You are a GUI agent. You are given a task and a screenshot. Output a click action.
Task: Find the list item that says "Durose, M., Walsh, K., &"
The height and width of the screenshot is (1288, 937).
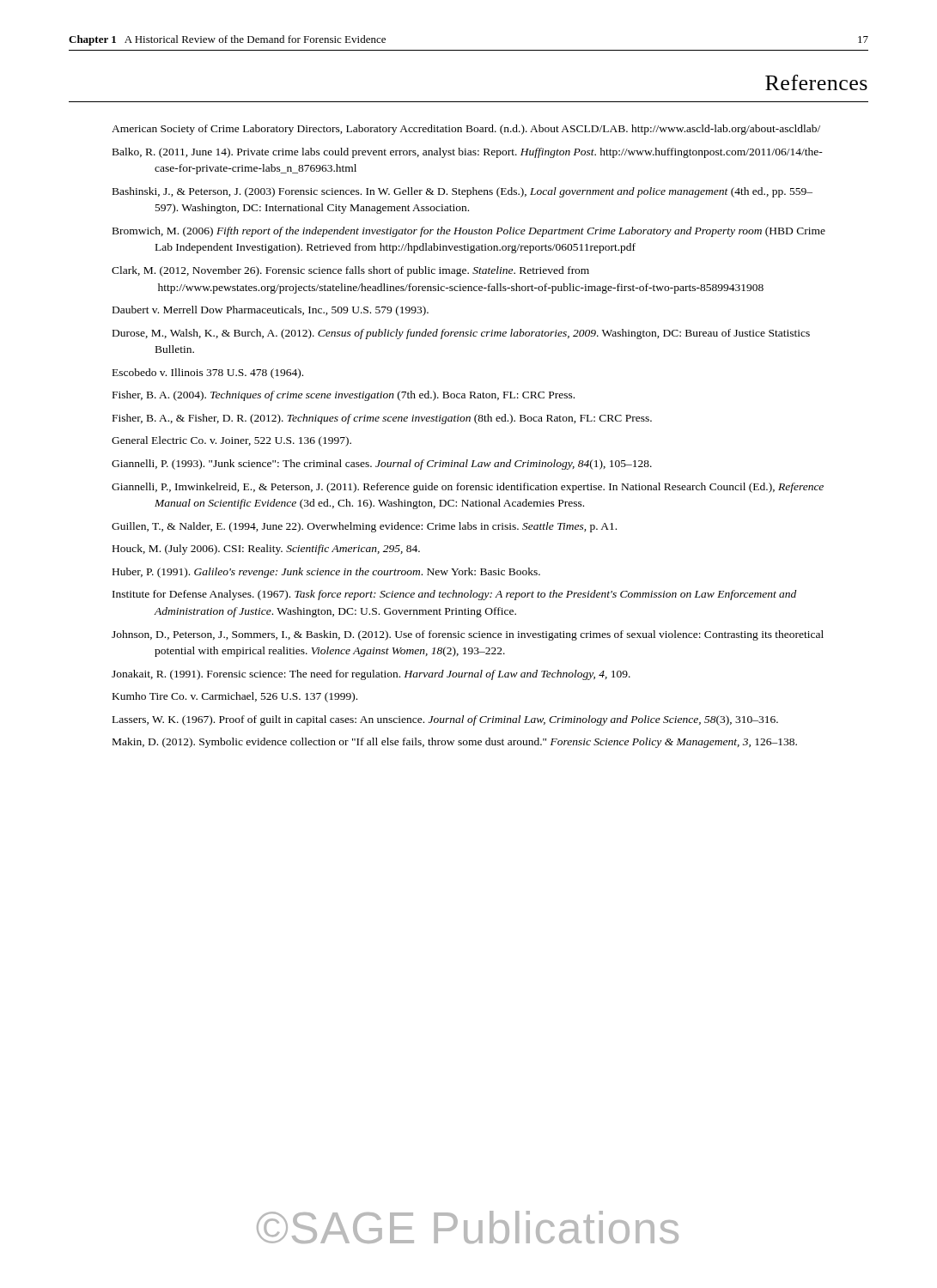tap(461, 341)
